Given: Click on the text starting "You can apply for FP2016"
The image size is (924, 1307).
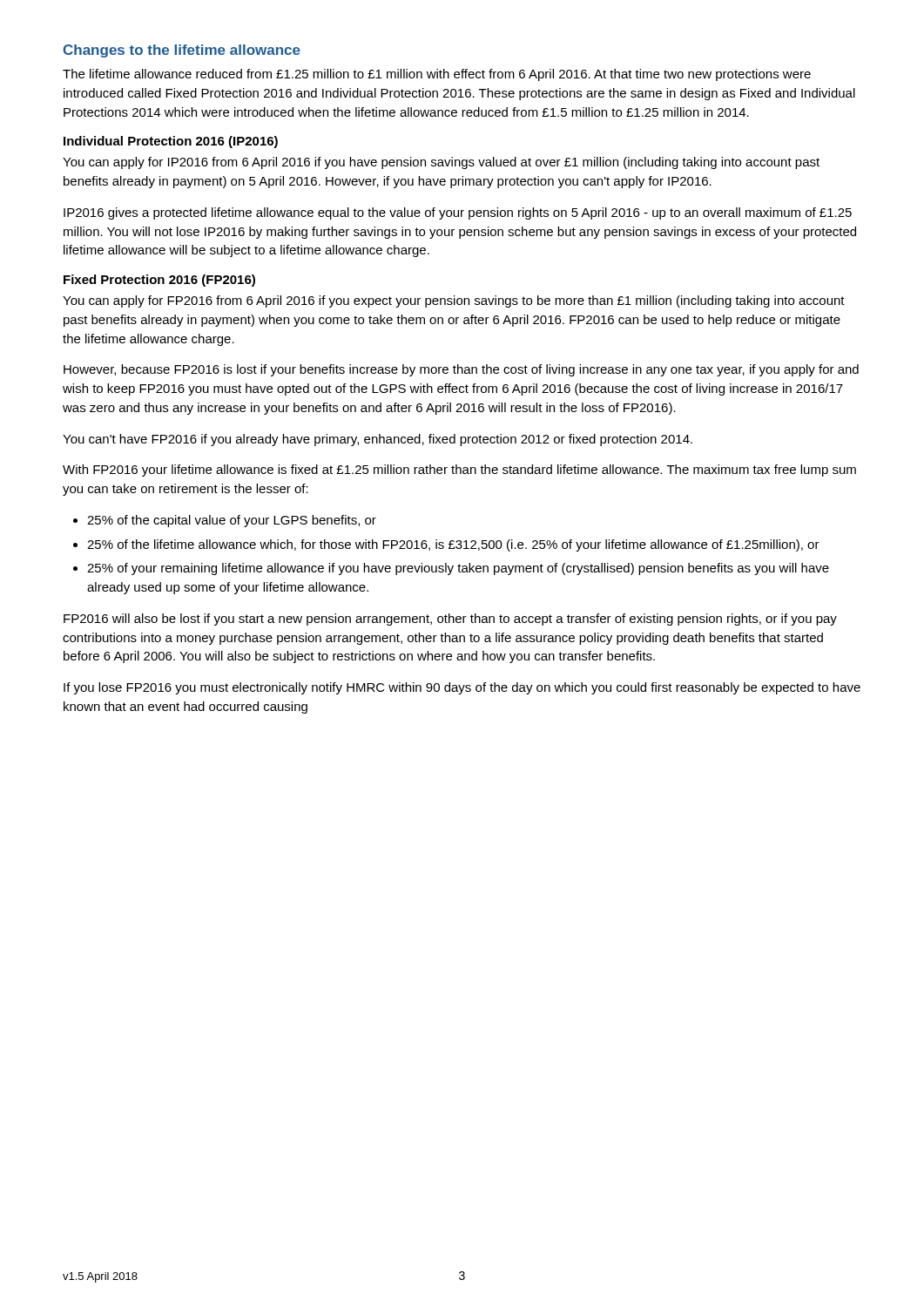Looking at the screenshot, I should tap(453, 319).
